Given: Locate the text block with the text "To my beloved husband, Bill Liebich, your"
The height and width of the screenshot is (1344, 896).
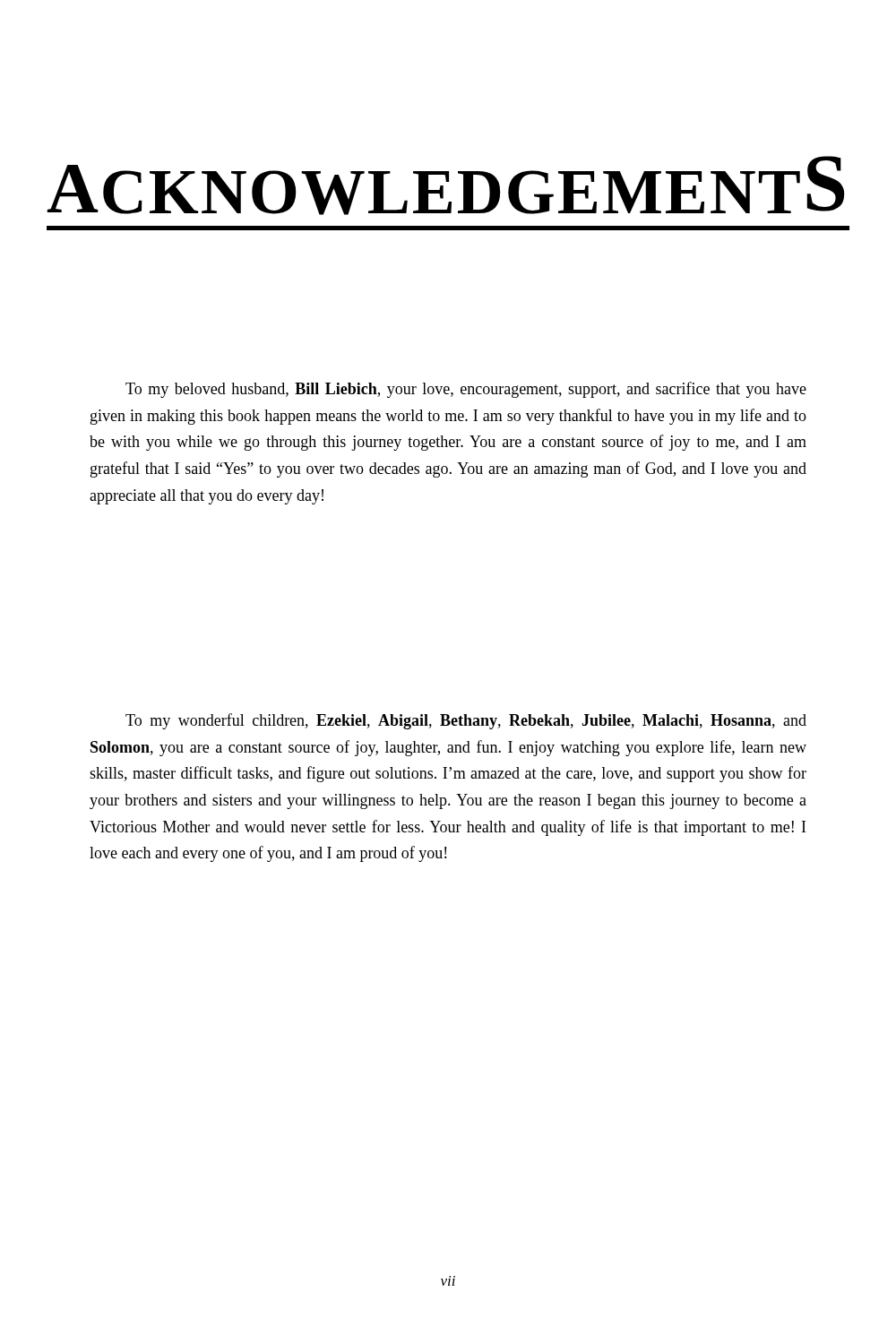Looking at the screenshot, I should pos(448,442).
